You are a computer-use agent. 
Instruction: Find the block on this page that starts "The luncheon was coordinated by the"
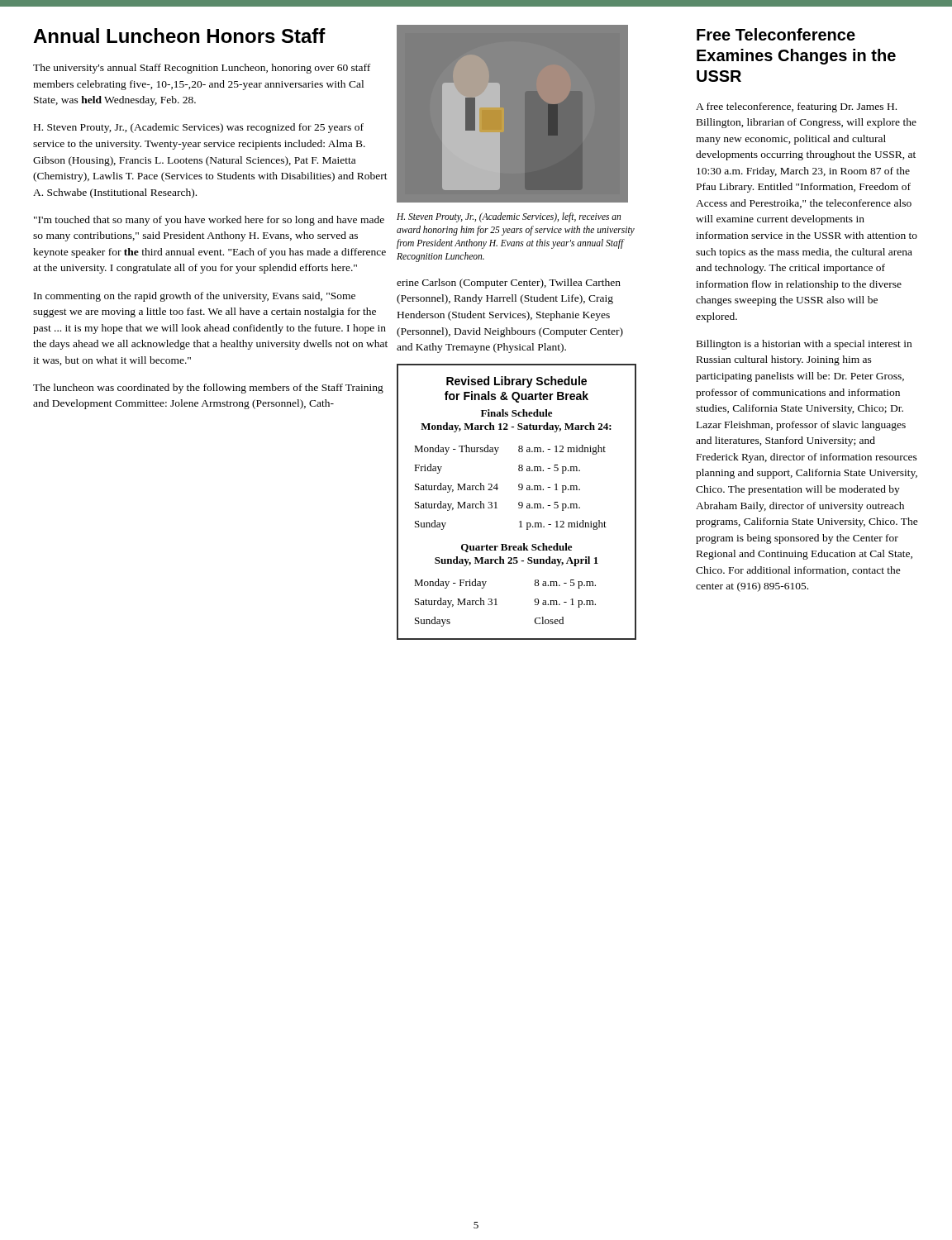(x=211, y=395)
